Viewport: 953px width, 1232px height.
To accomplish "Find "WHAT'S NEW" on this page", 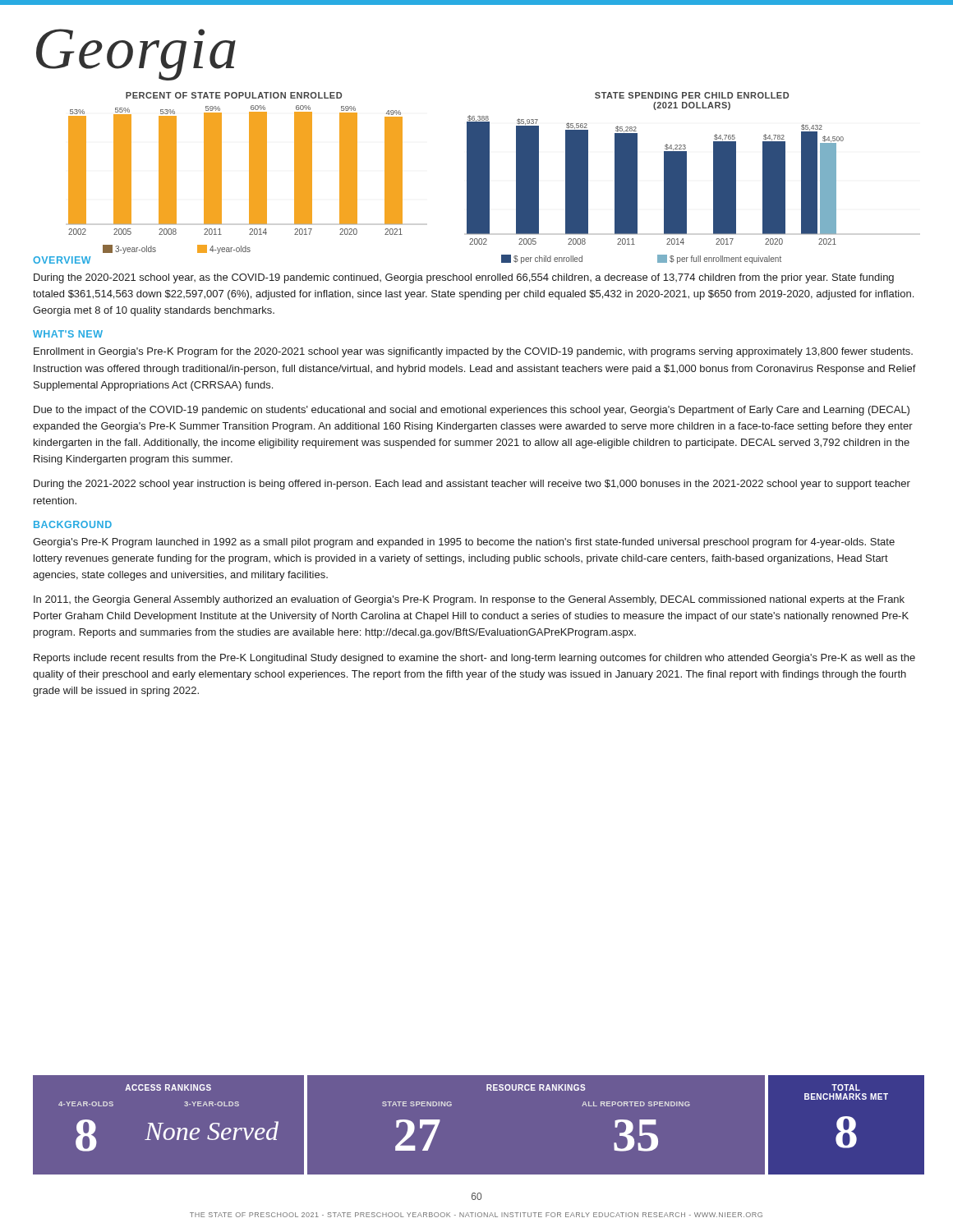I will 68,335.
